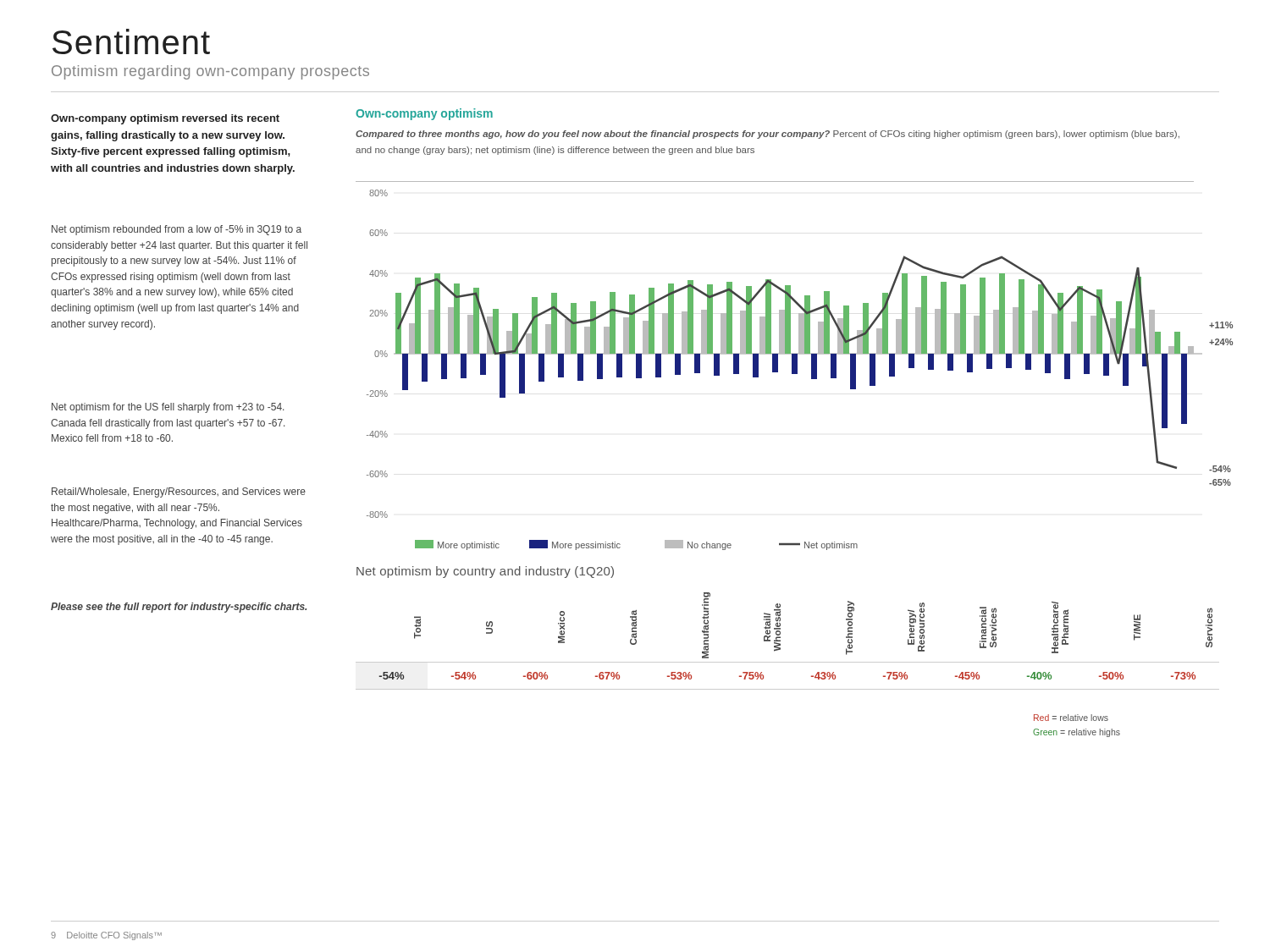Where does it say "Please see the full report for industry-specific charts."?
This screenshot has width=1270, height=952.
(x=182, y=607)
